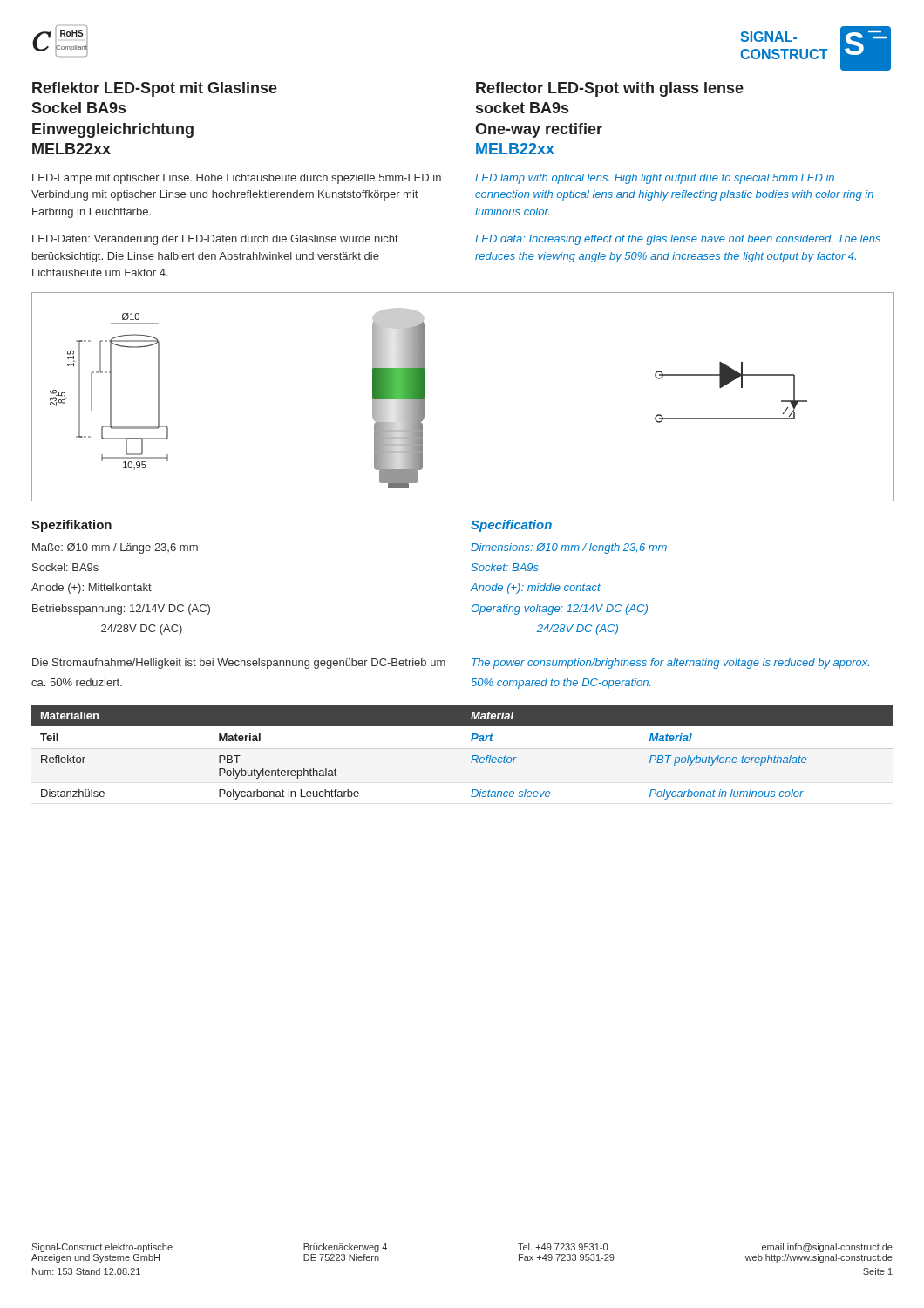The image size is (924, 1308).
Task: Find the text block containing "LED data: Increasing effect of the"
Action: point(678,247)
